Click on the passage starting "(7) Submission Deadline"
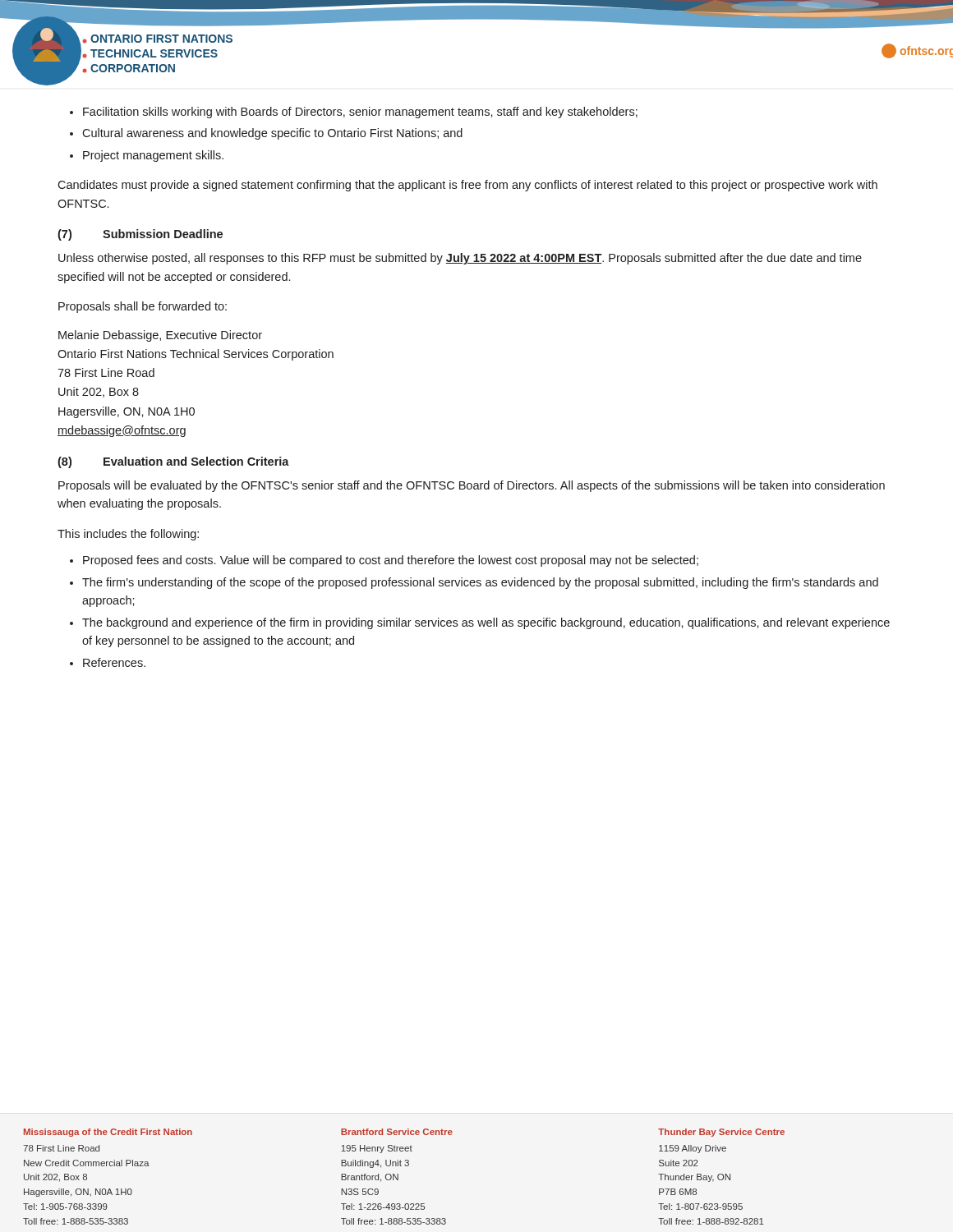Viewport: 953px width, 1232px height. pyautogui.click(x=140, y=234)
